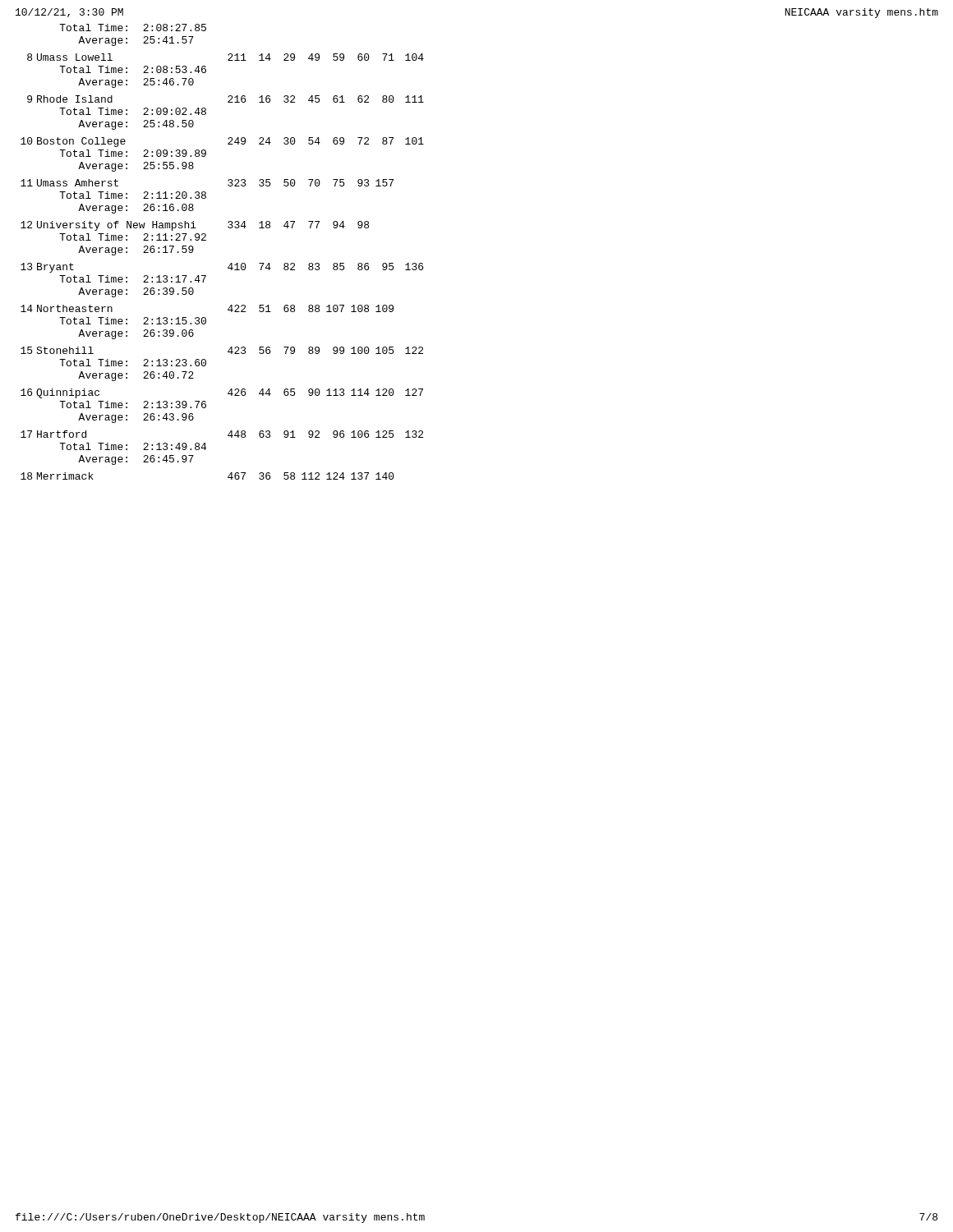Find the text starting "Total Time: 2:13:17.47"
This screenshot has height=1232, width=953.
[131, 280]
